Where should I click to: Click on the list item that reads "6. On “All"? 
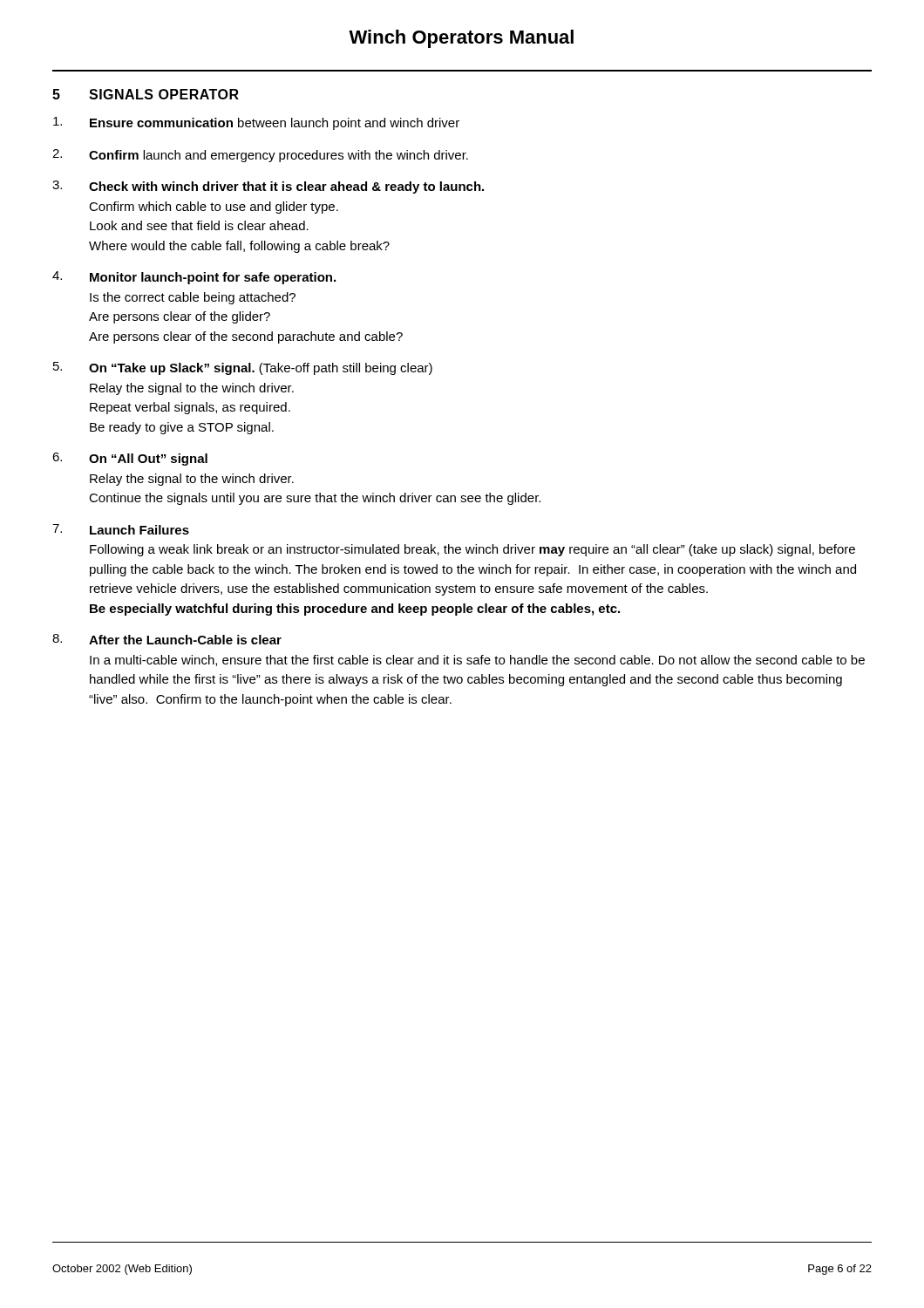[x=130, y=459]
